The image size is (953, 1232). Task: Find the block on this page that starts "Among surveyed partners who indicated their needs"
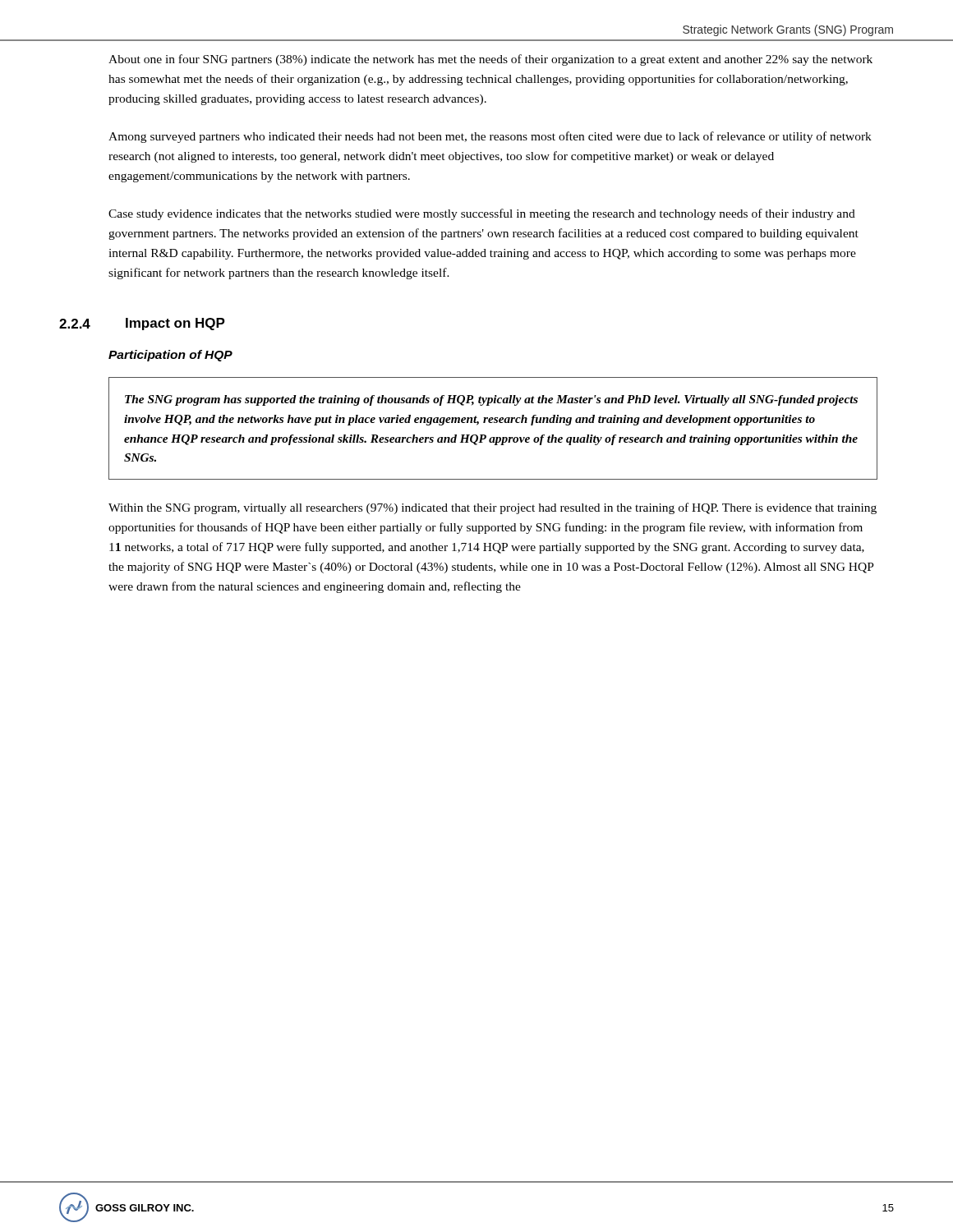coord(490,156)
